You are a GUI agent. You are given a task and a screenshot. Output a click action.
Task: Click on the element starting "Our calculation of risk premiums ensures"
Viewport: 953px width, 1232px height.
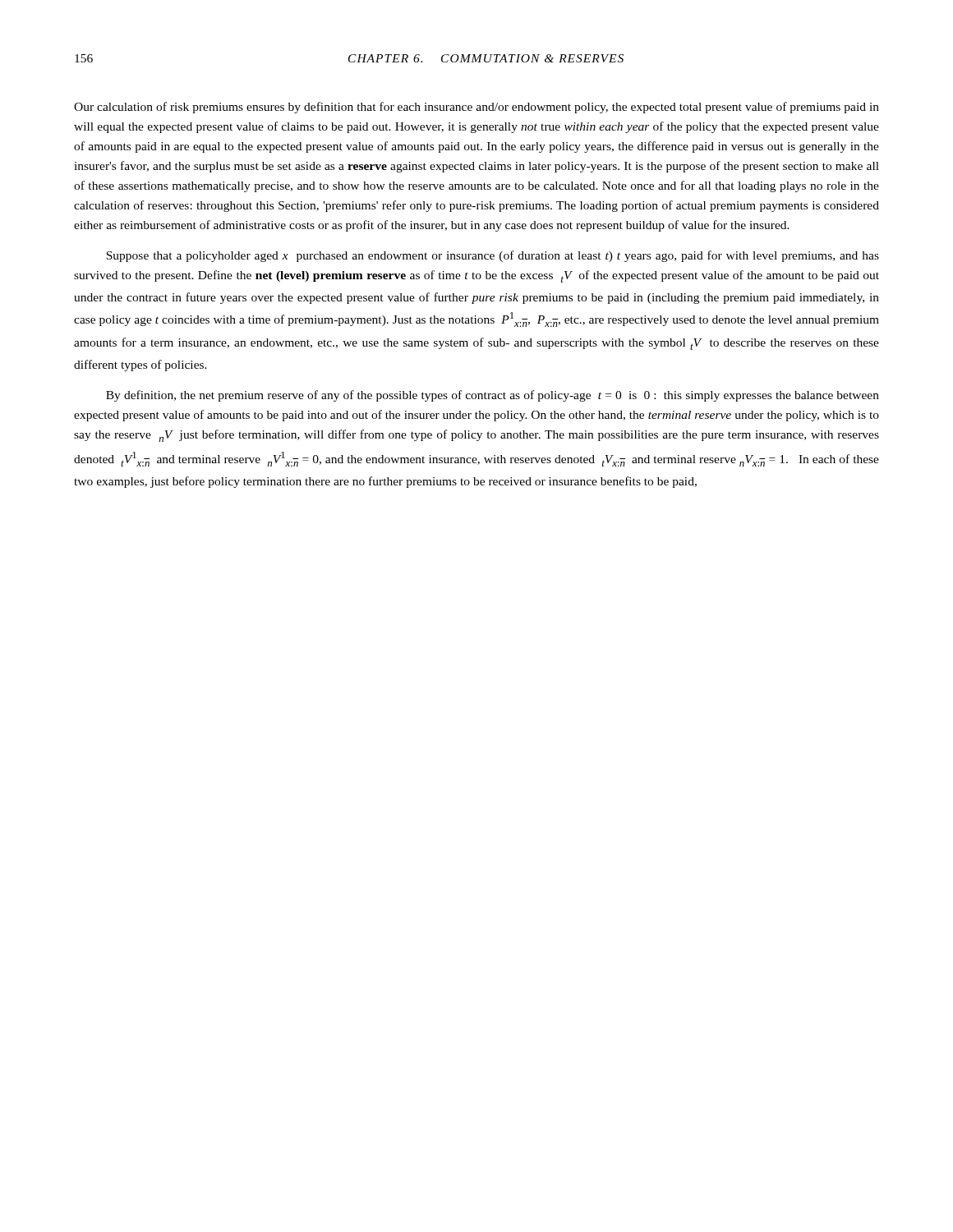(x=476, y=166)
